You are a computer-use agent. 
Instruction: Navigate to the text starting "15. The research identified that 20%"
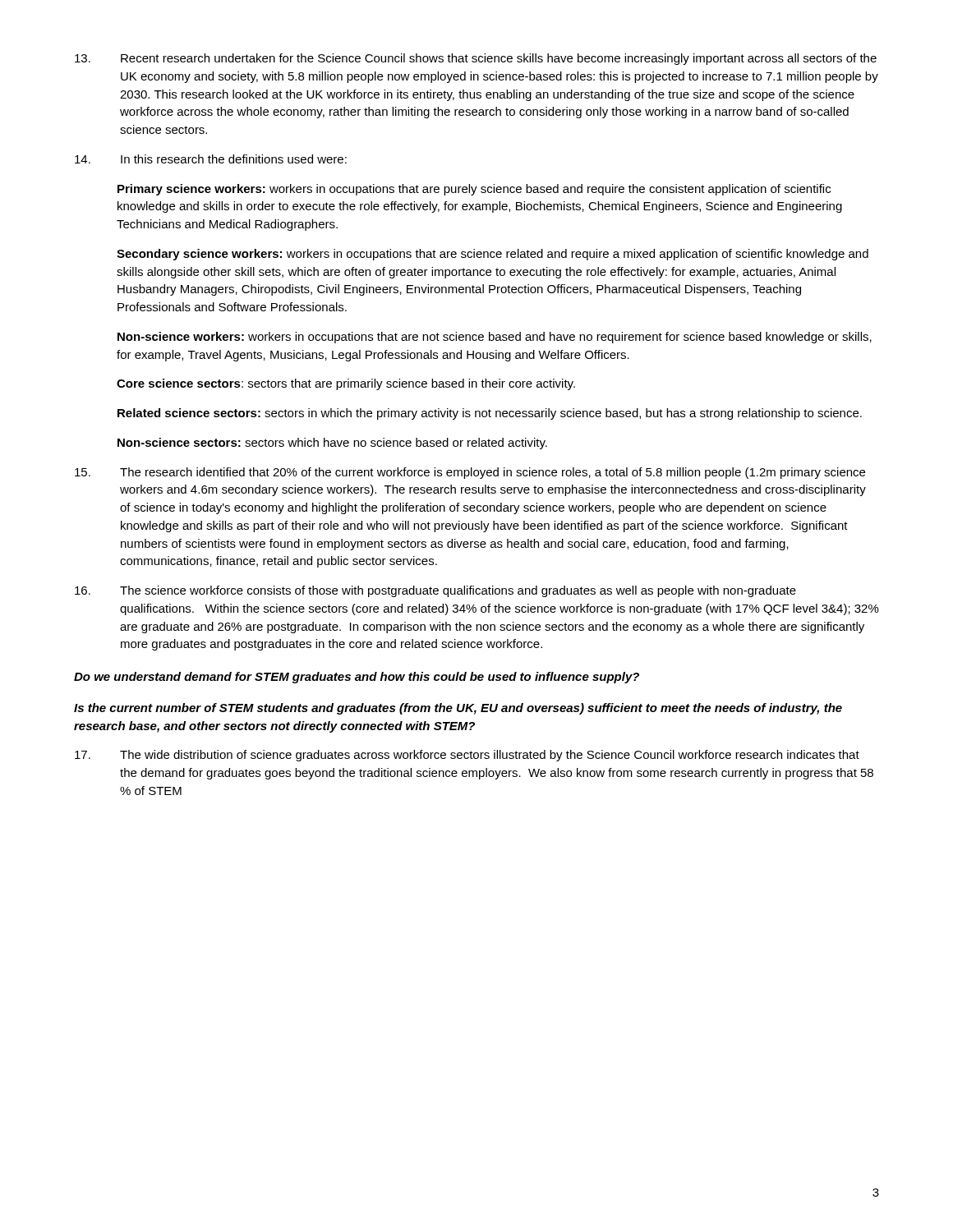(x=476, y=516)
